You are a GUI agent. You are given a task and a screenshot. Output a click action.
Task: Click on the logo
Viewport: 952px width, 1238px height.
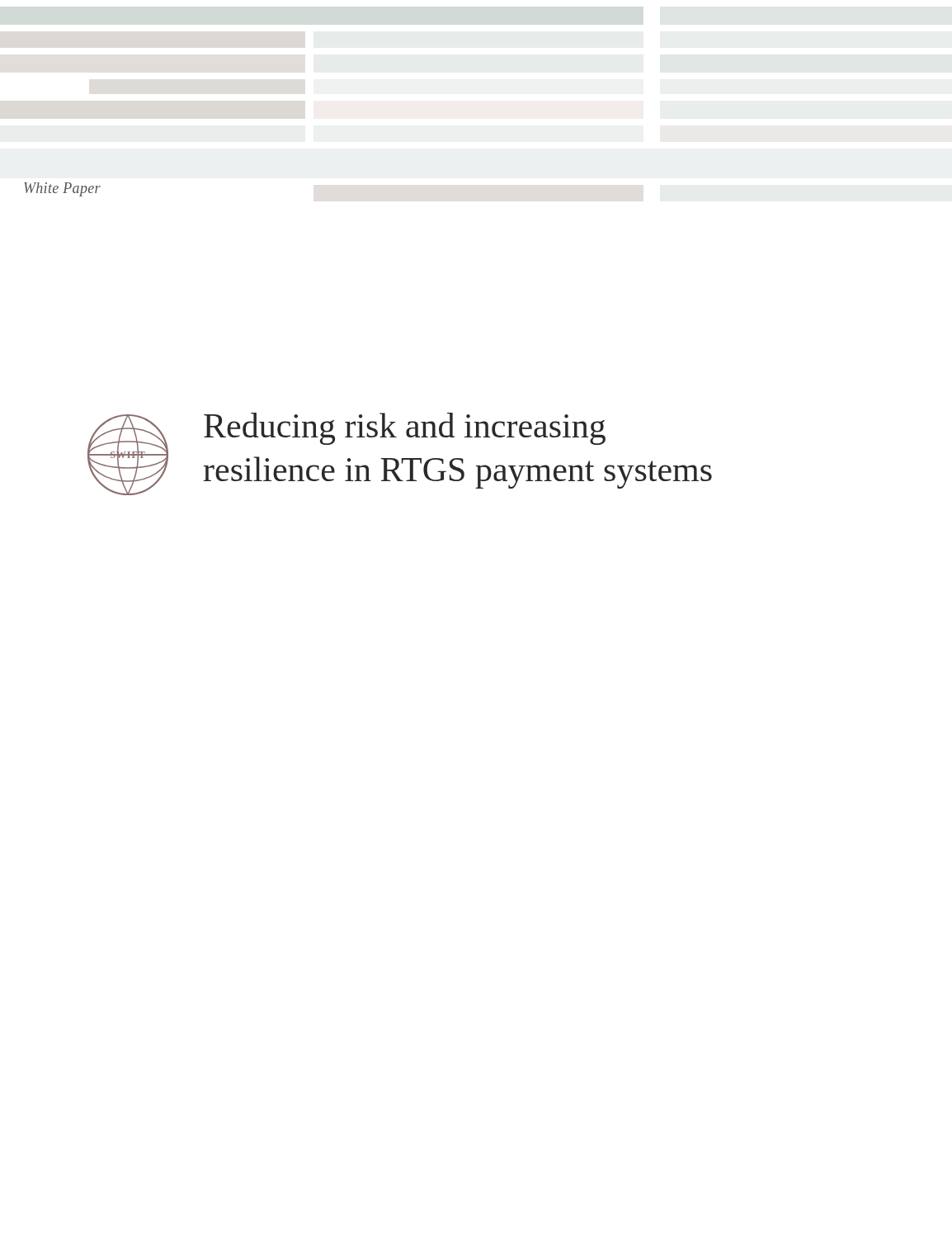click(x=128, y=456)
